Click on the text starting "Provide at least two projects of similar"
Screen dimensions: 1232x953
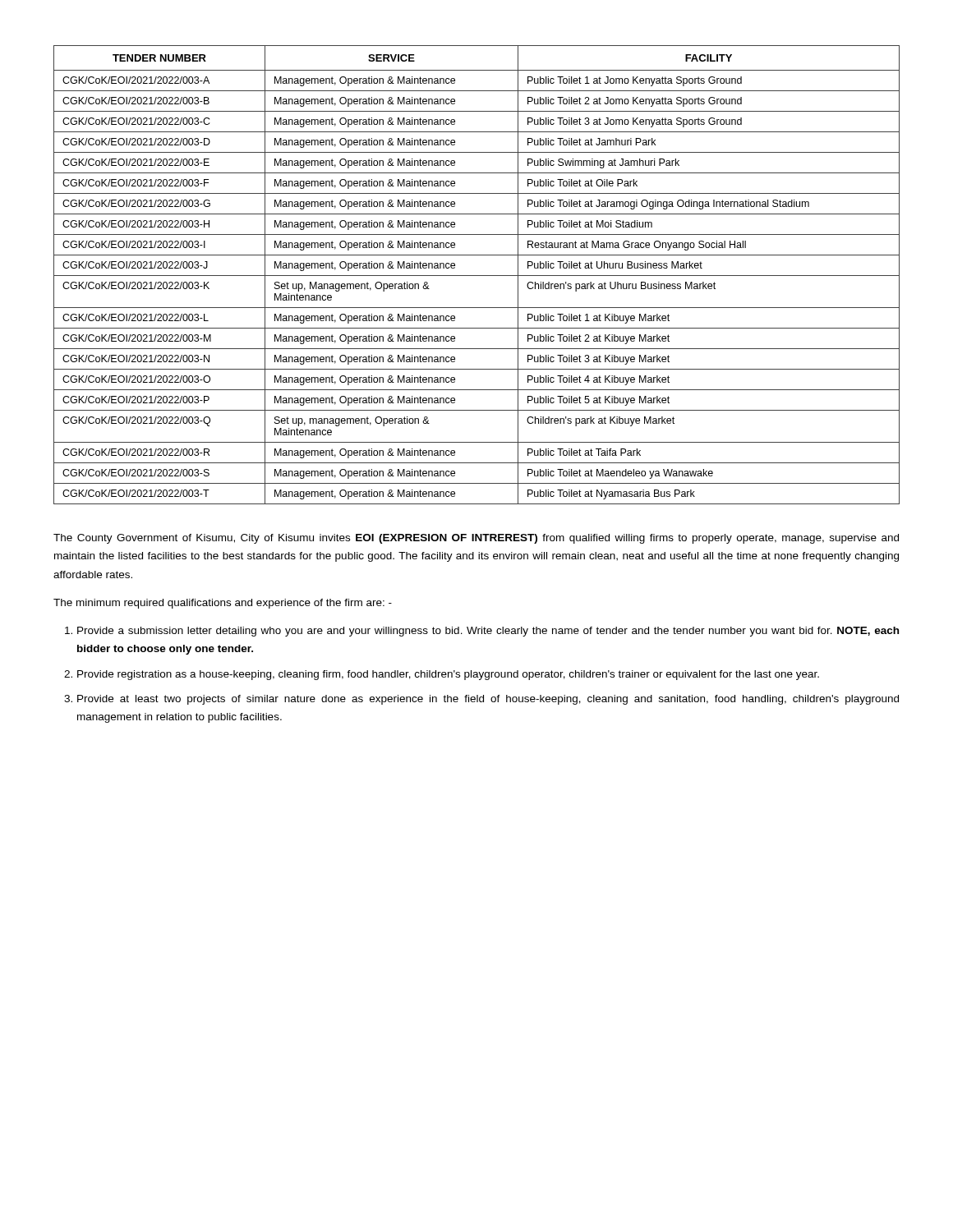pyautogui.click(x=488, y=708)
